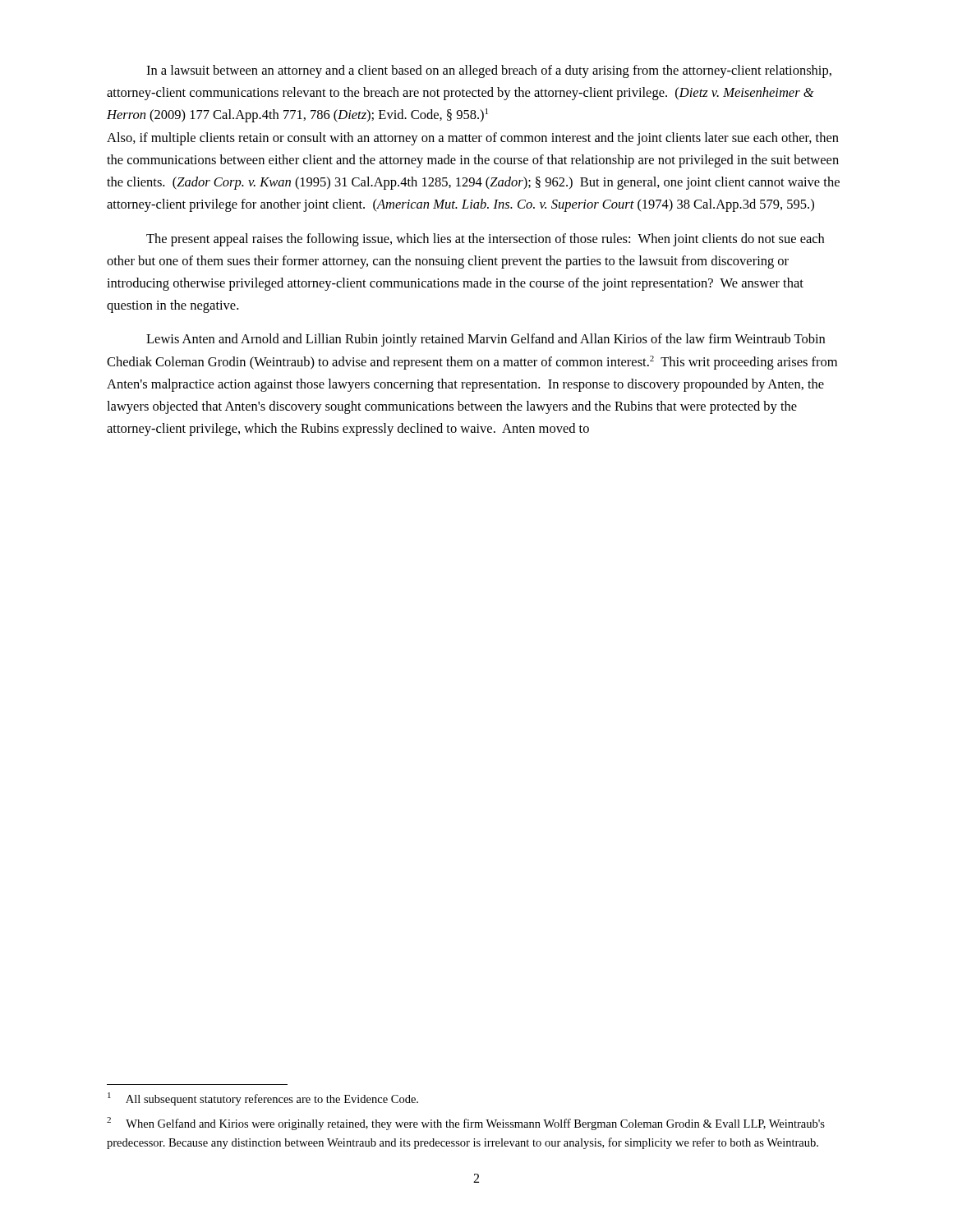Click the passage that begins "Lewis Anten and Arnold and Lillian"

point(476,384)
